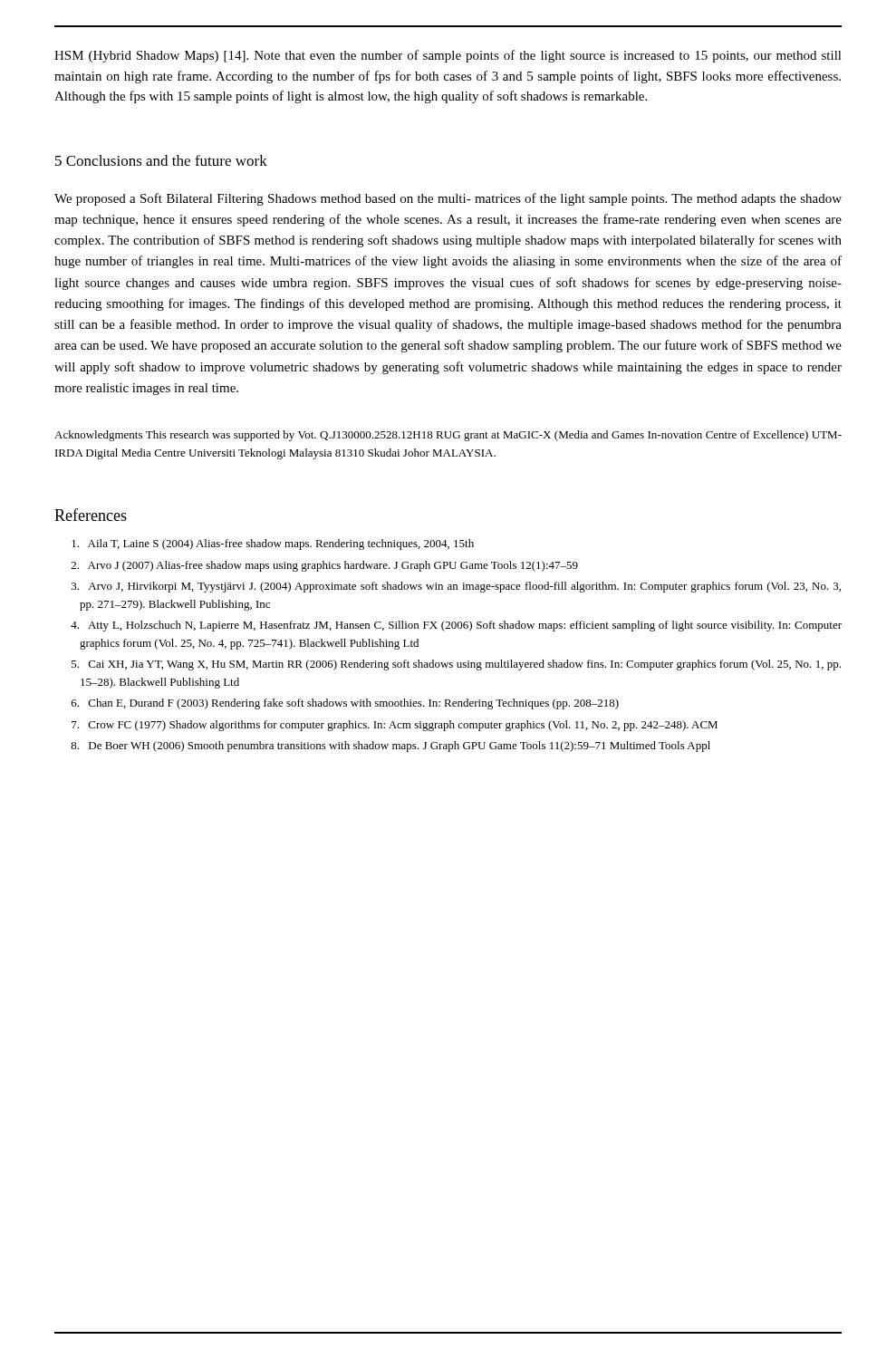Locate the list item that reads "3. Arvo J, Hirvikorpi"
Viewport: 896px width, 1359px height.
coord(448,595)
